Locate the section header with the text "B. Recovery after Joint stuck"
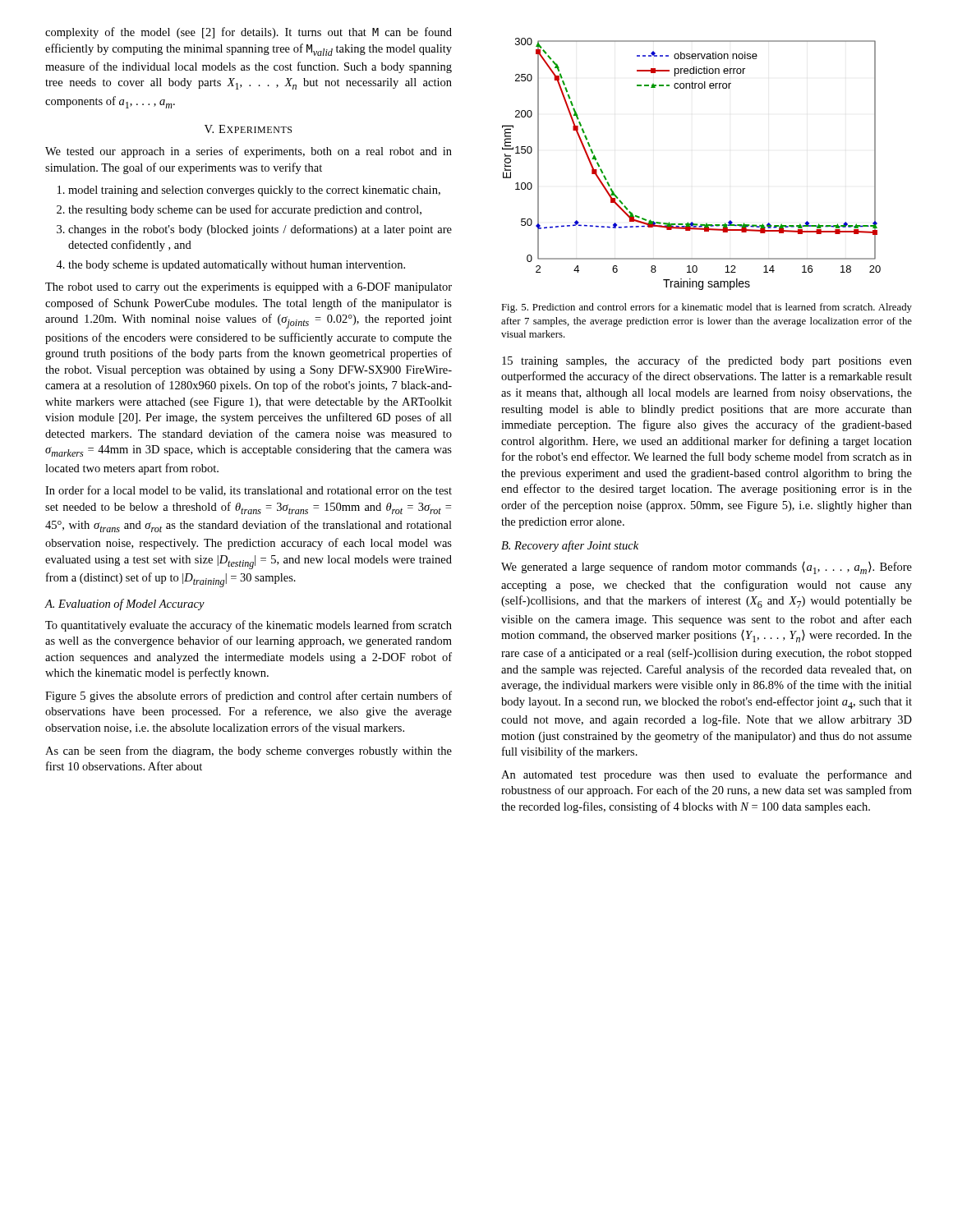The image size is (953, 1232). point(570,546)
